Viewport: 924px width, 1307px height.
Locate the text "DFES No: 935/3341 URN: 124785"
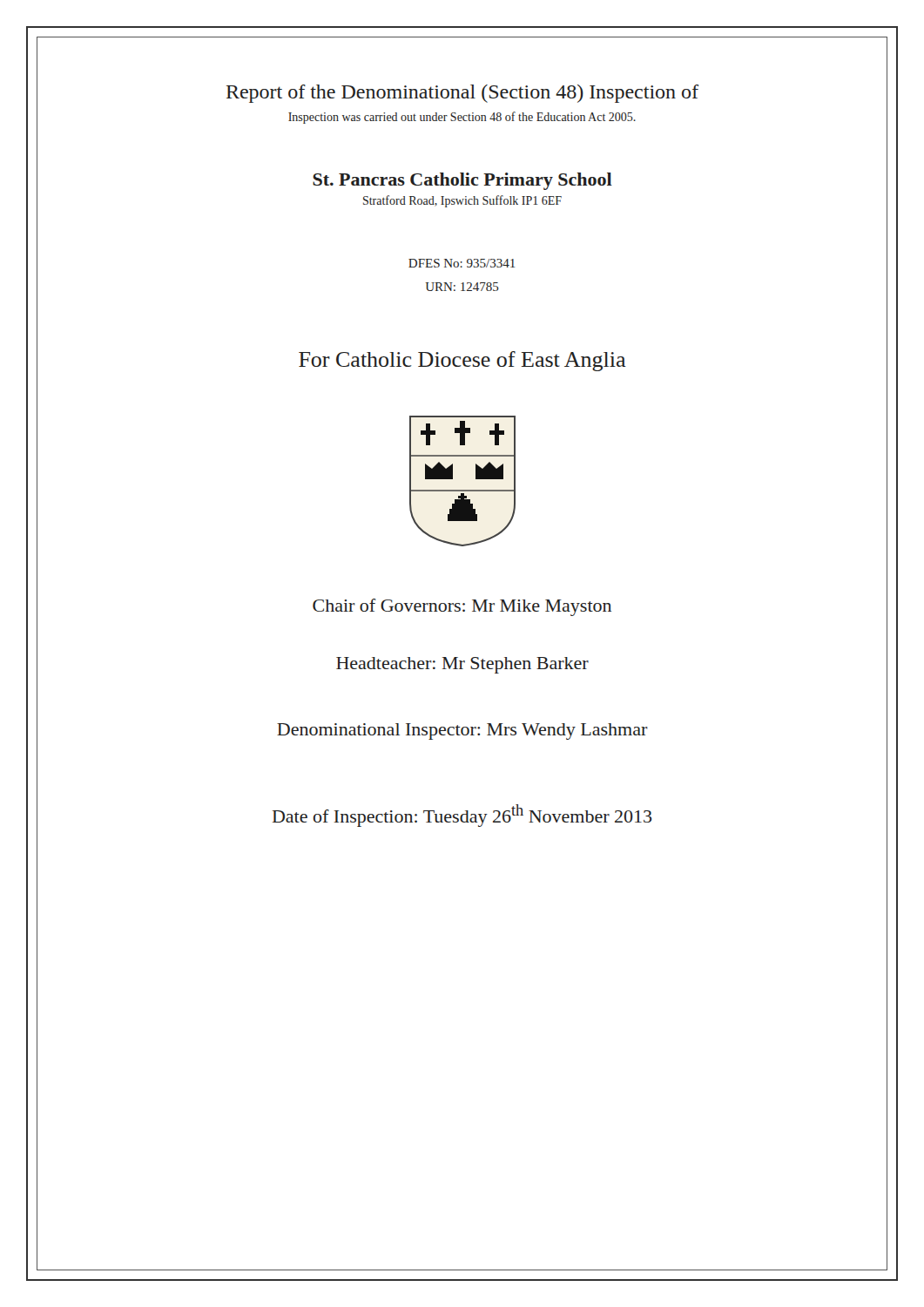[462, 275]
